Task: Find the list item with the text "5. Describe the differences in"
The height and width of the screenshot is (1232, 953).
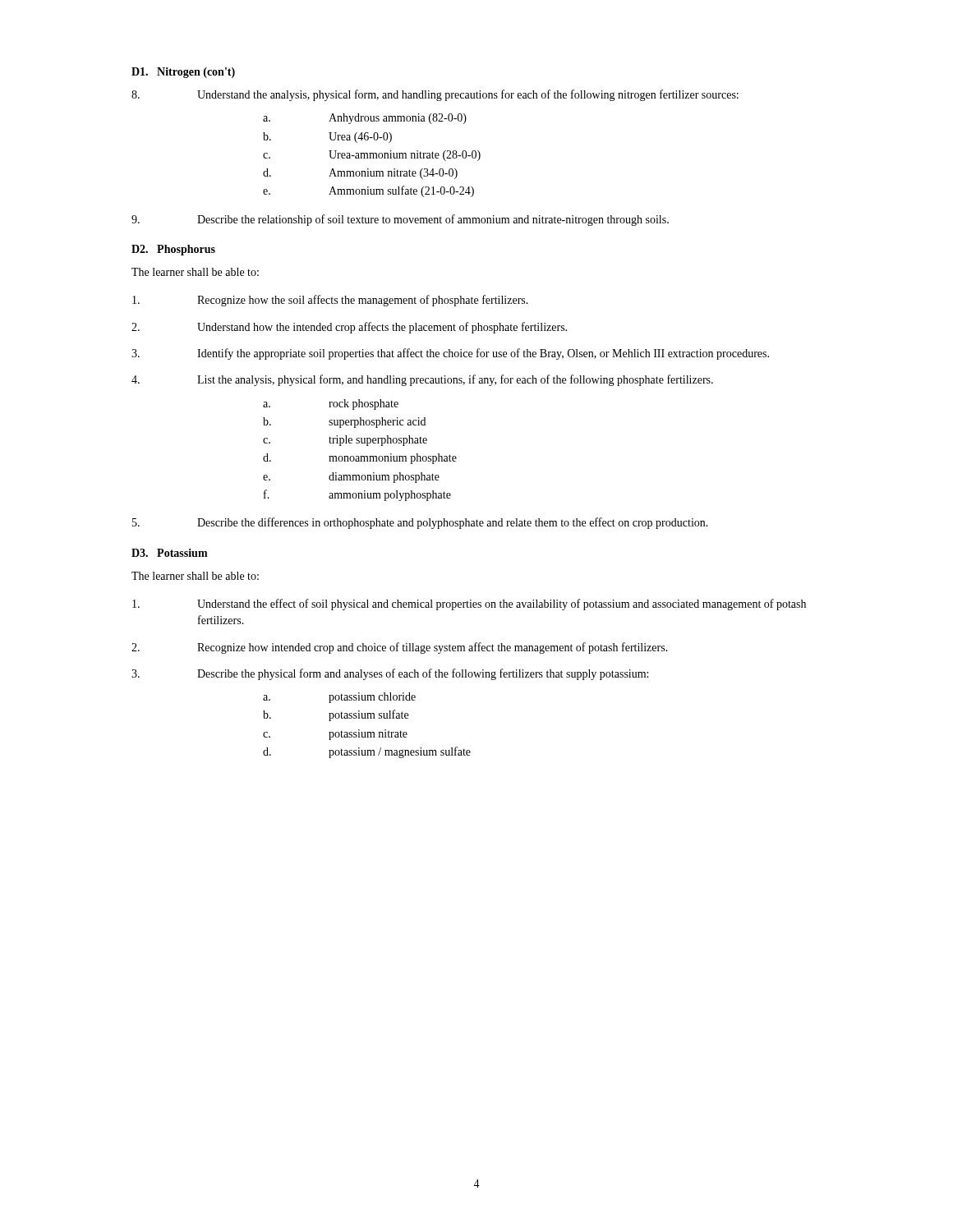Action: point(476,524)
